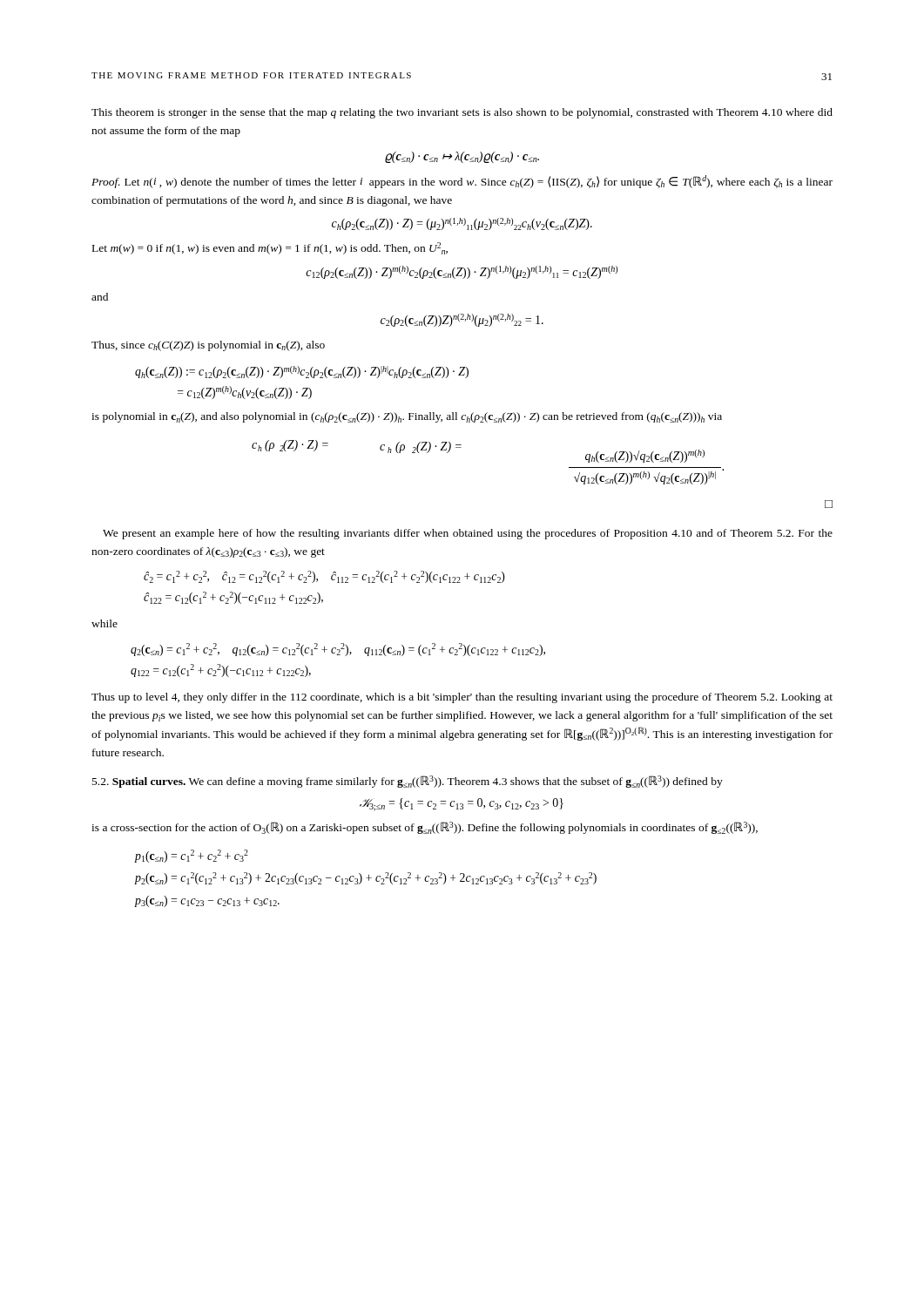Image resolution: width=924 pixels, height=1307 pixels.
Task: Find the text block that says "Proof. Let n(i, w) denote the"
Action: pos(462,190)
